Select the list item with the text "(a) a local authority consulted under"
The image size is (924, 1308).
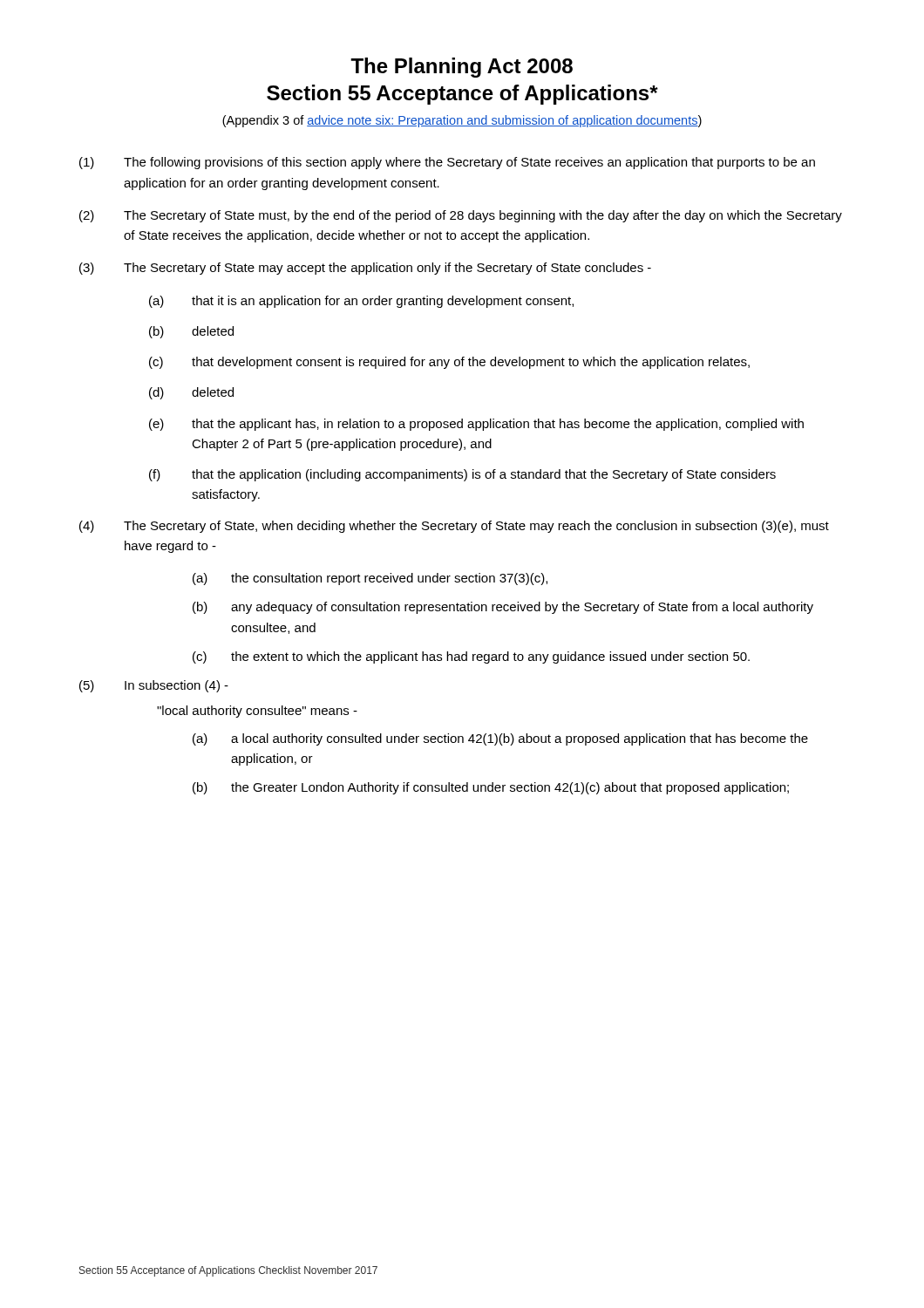pos(519,748)
